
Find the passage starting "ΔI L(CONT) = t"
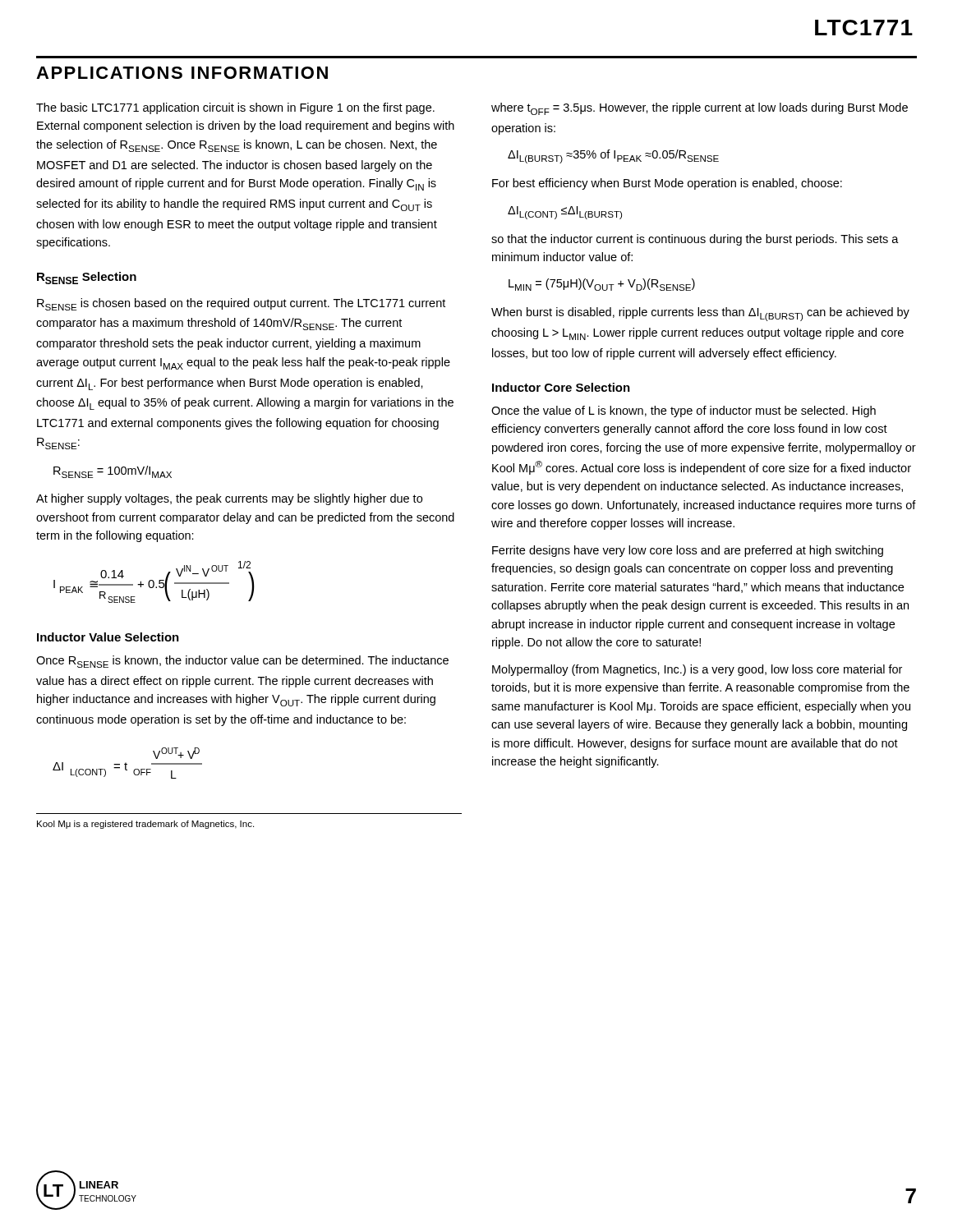159,763
